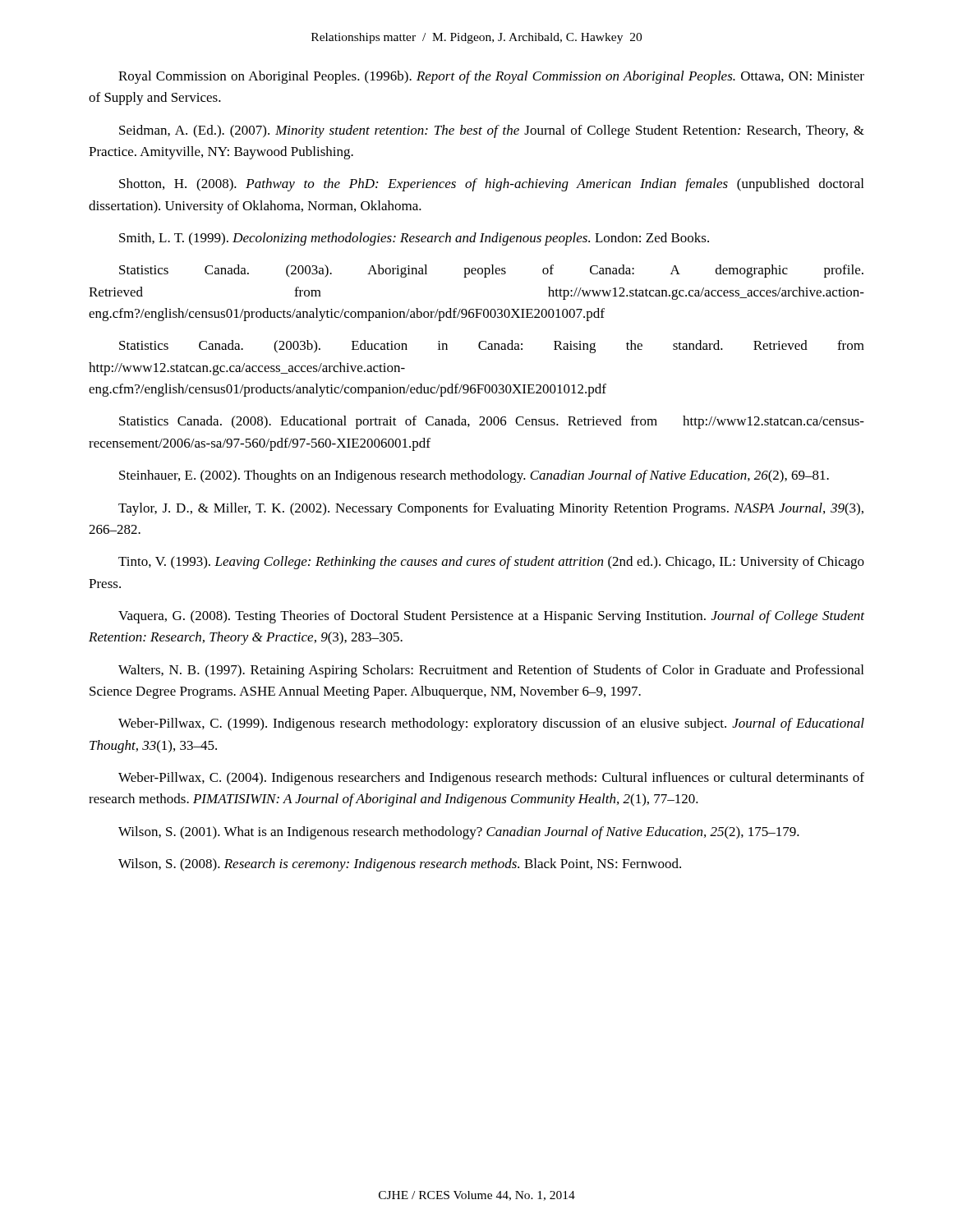Screen dimensions: 1232x953
Task: Navigate to the block starting "Tinto, V. (1993). Leaving College: Rethinking the"
Action: (476, 572)
